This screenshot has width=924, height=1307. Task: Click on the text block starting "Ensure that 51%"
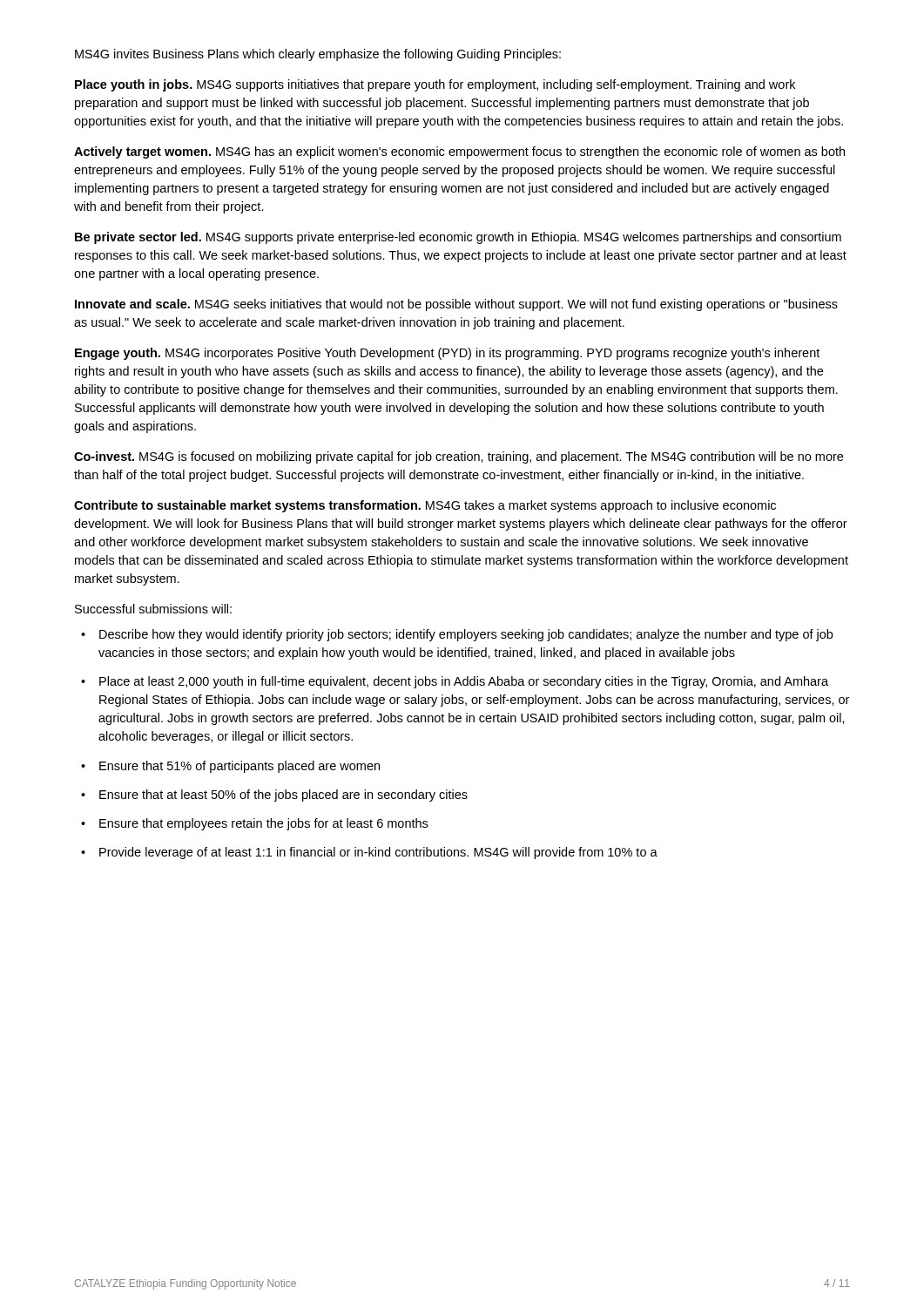point(230,767)
